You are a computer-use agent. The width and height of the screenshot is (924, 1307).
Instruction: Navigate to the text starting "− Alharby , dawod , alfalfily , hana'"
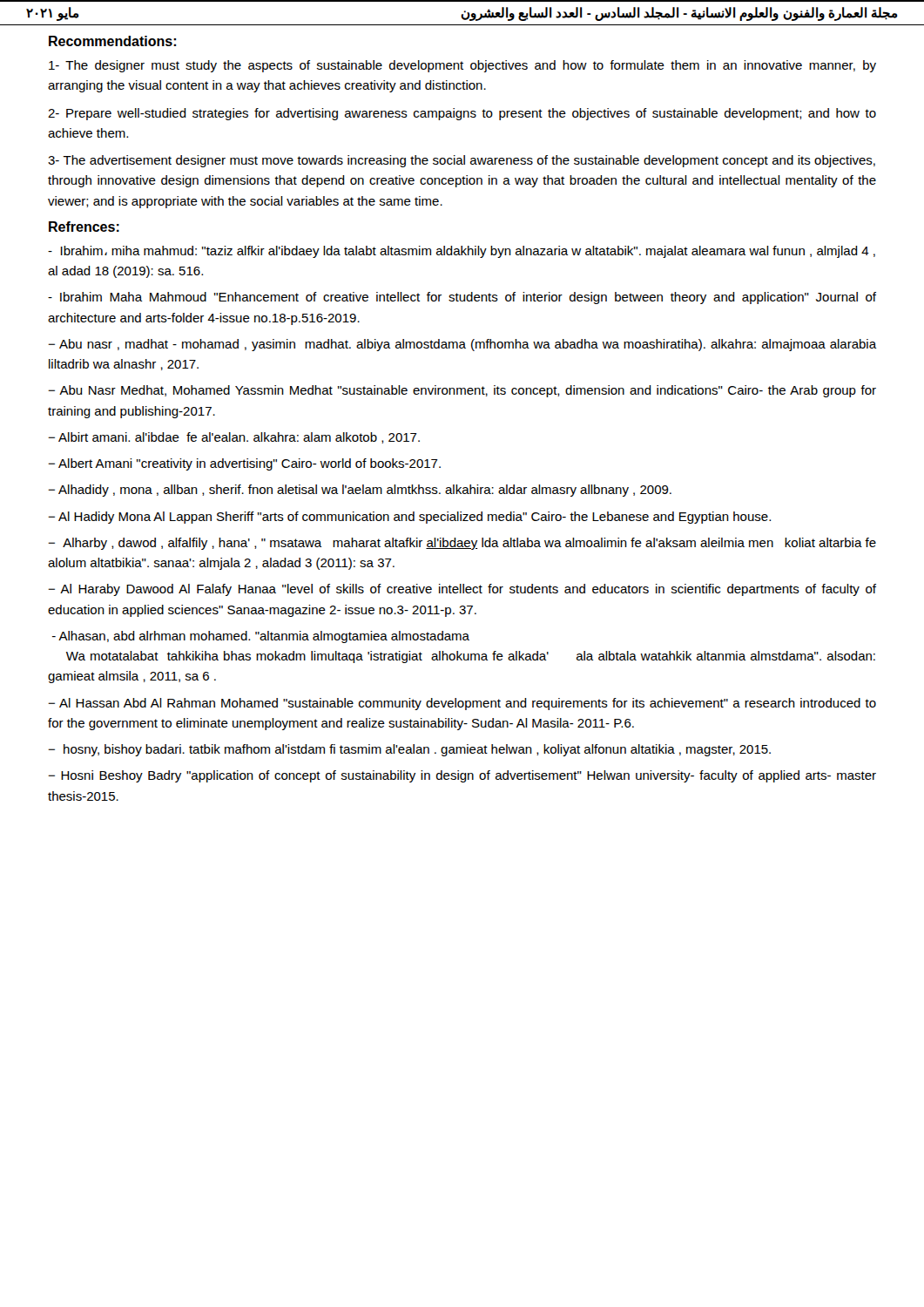[x=462, y=552]
